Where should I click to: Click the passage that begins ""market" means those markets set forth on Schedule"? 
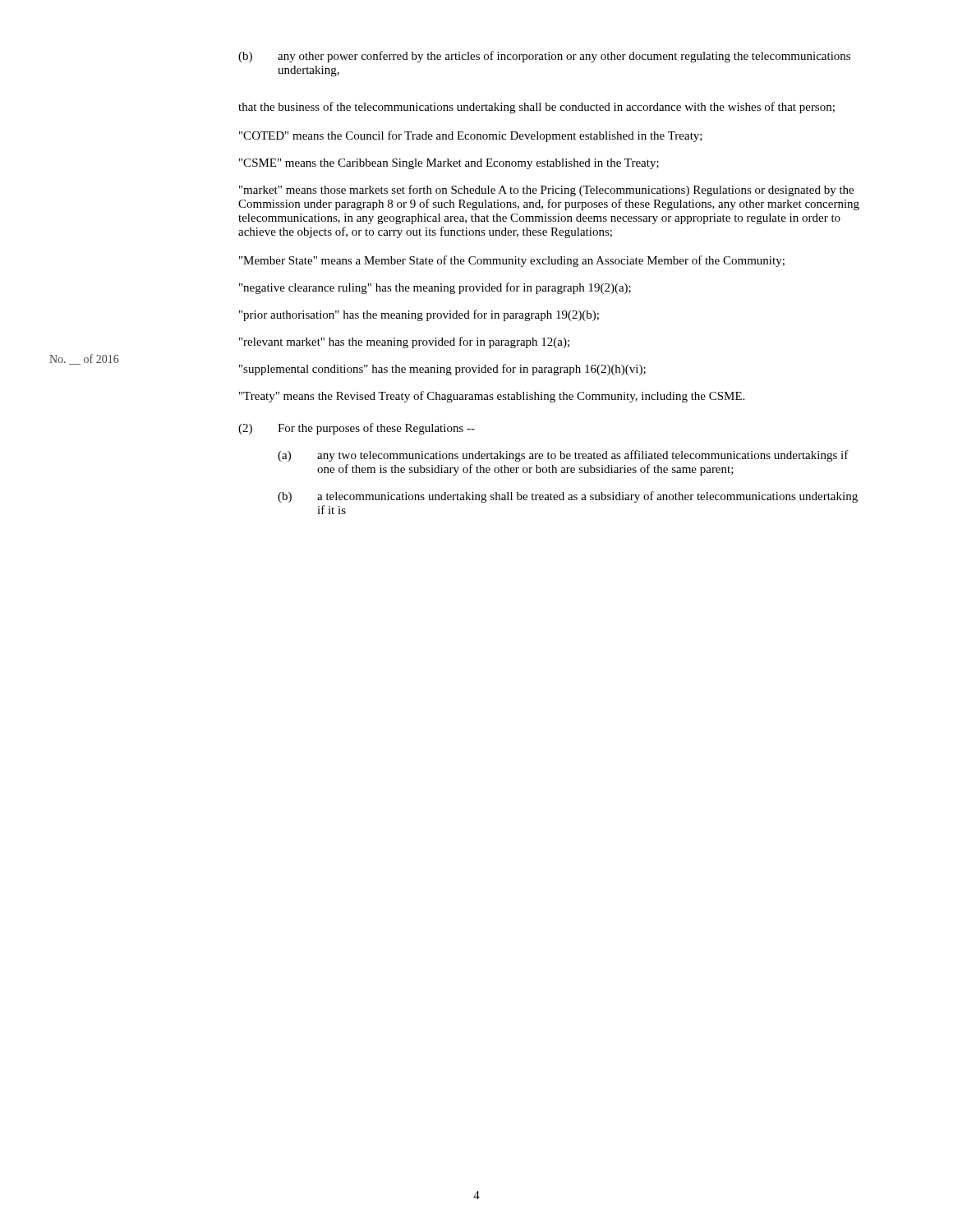click(550, 211)
